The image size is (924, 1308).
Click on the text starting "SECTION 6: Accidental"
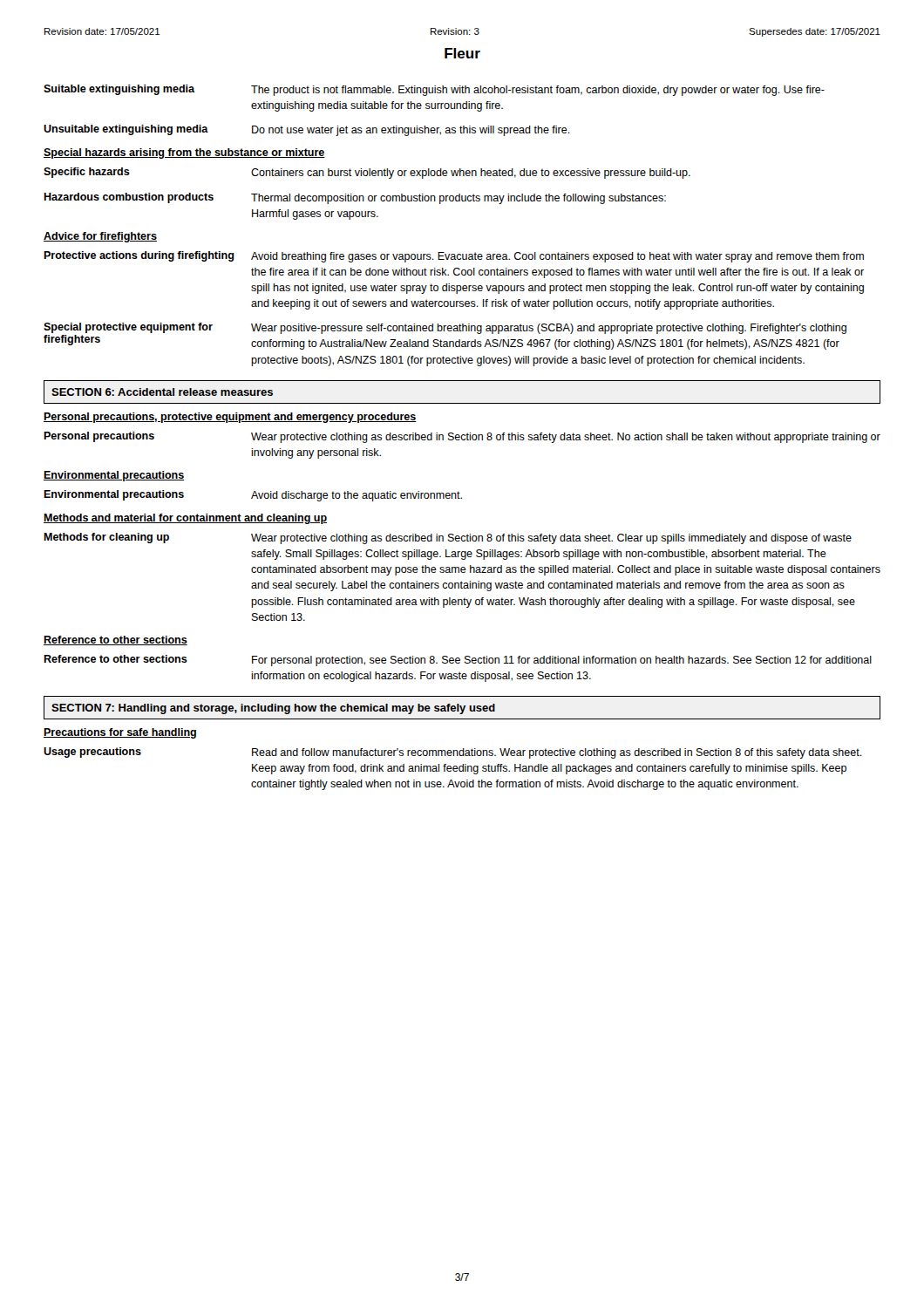coord(162,392)
